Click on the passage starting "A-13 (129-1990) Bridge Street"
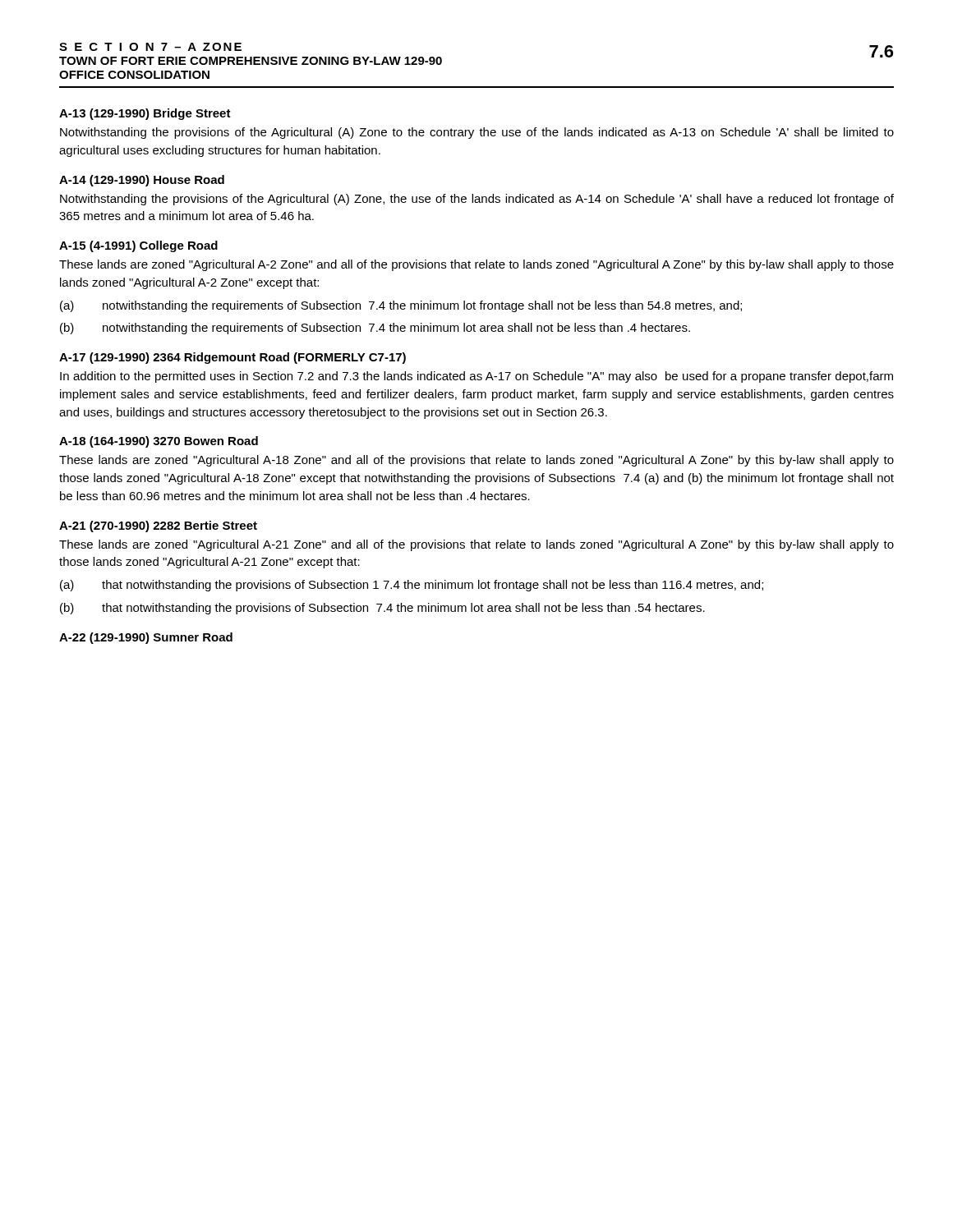Viewport: 953px width, 1232px height. click(145, 113)
